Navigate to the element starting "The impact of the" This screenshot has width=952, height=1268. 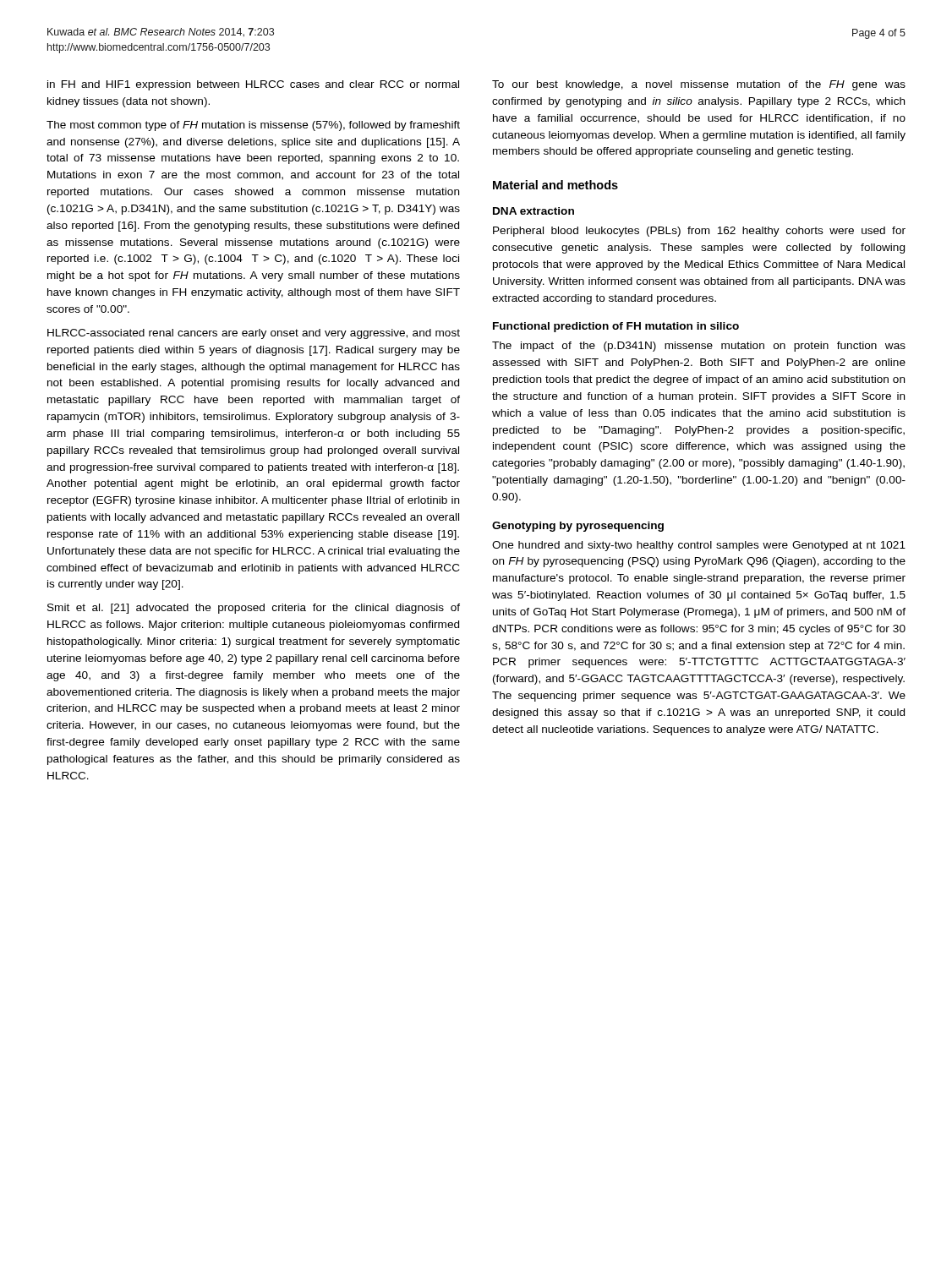coord(699,421)
